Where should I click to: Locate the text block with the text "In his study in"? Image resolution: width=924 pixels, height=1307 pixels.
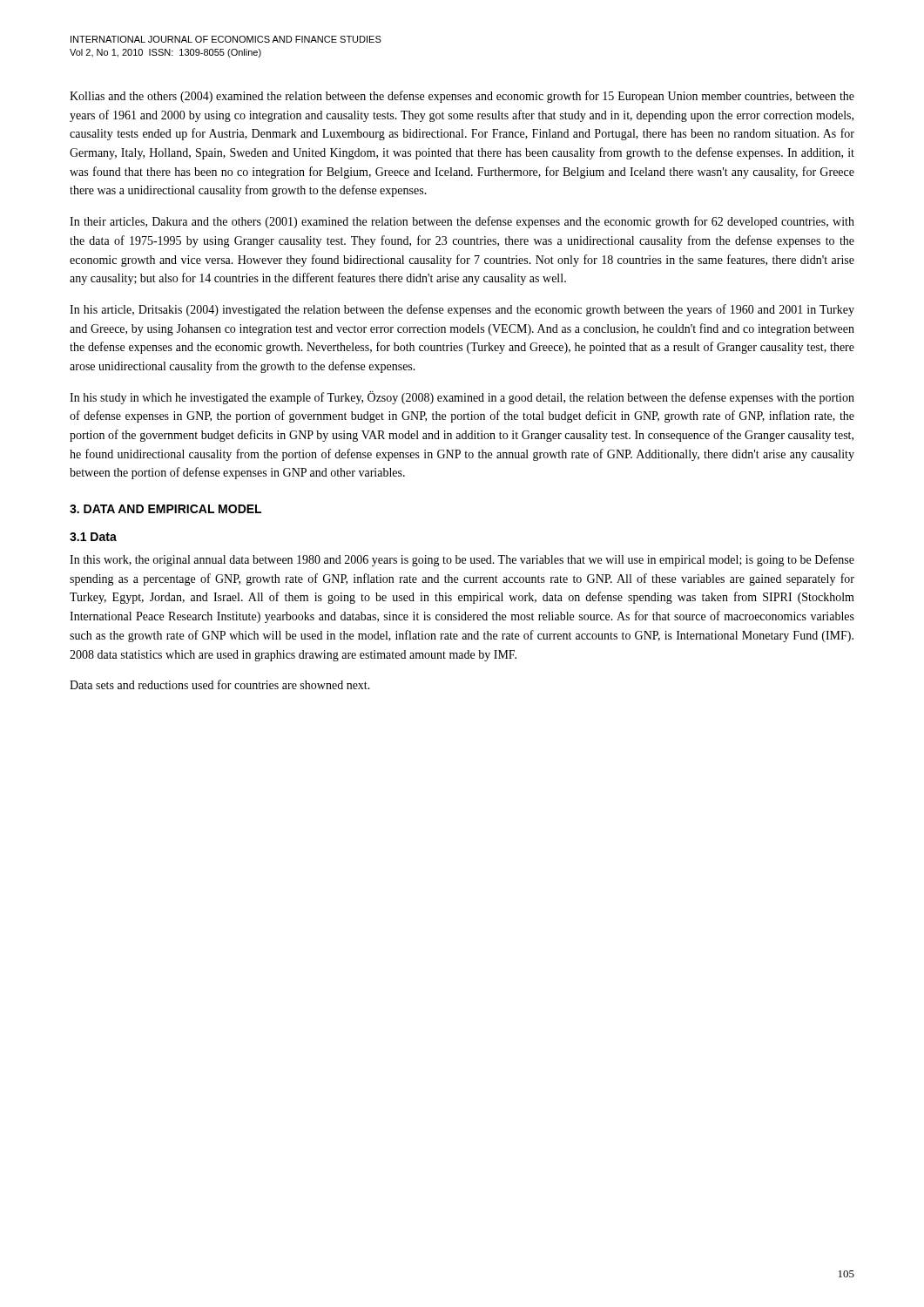point(462,435)
